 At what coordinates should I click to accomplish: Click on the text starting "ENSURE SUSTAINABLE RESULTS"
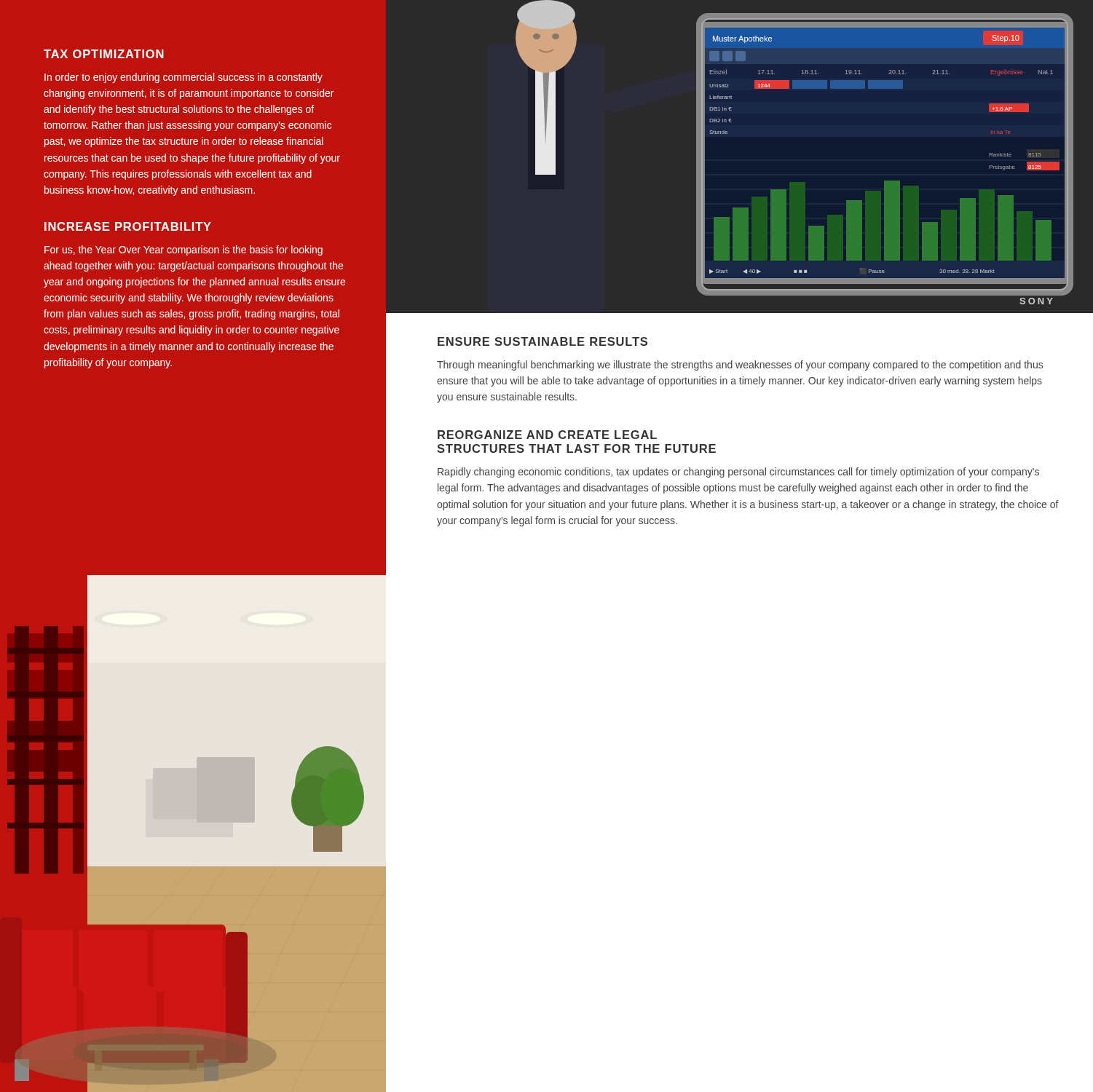tap(543, 341)
